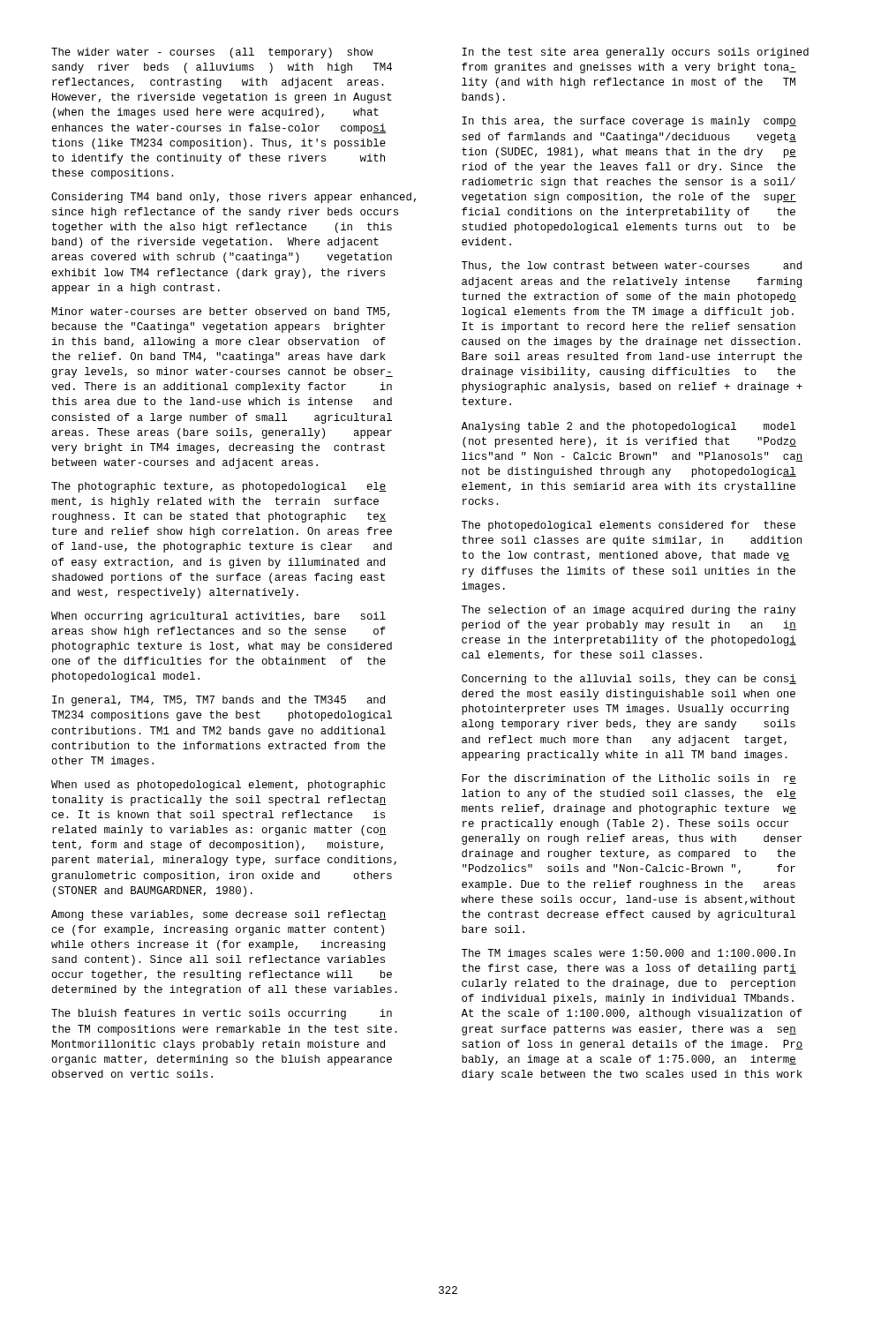Navigate to the passage starting "In the test site"
The image size is (896, 1324).
(x=653, y=76)
